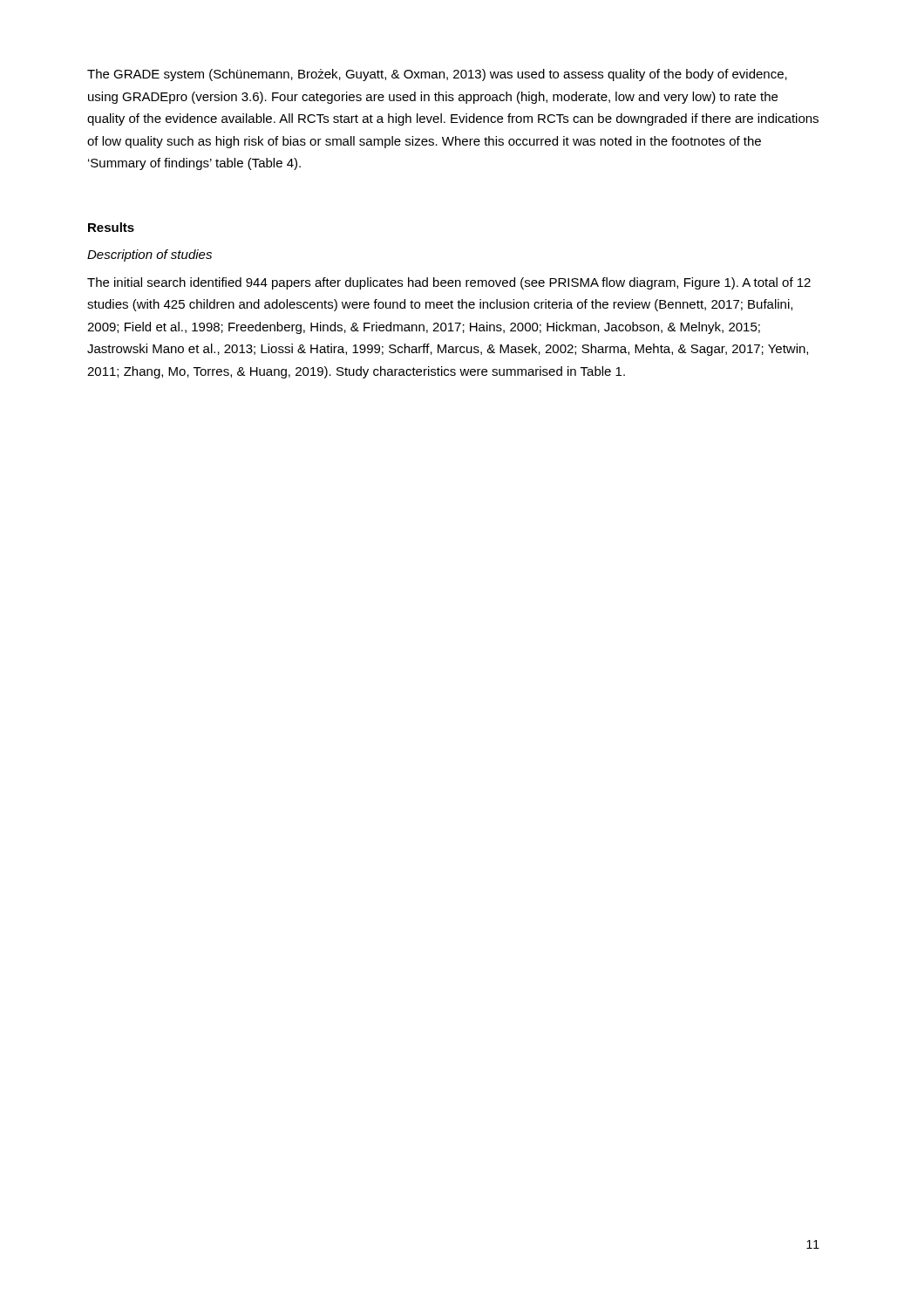Select the section header that says "Description of studies"
924x1308 pixels.
(x=150, y=254)
